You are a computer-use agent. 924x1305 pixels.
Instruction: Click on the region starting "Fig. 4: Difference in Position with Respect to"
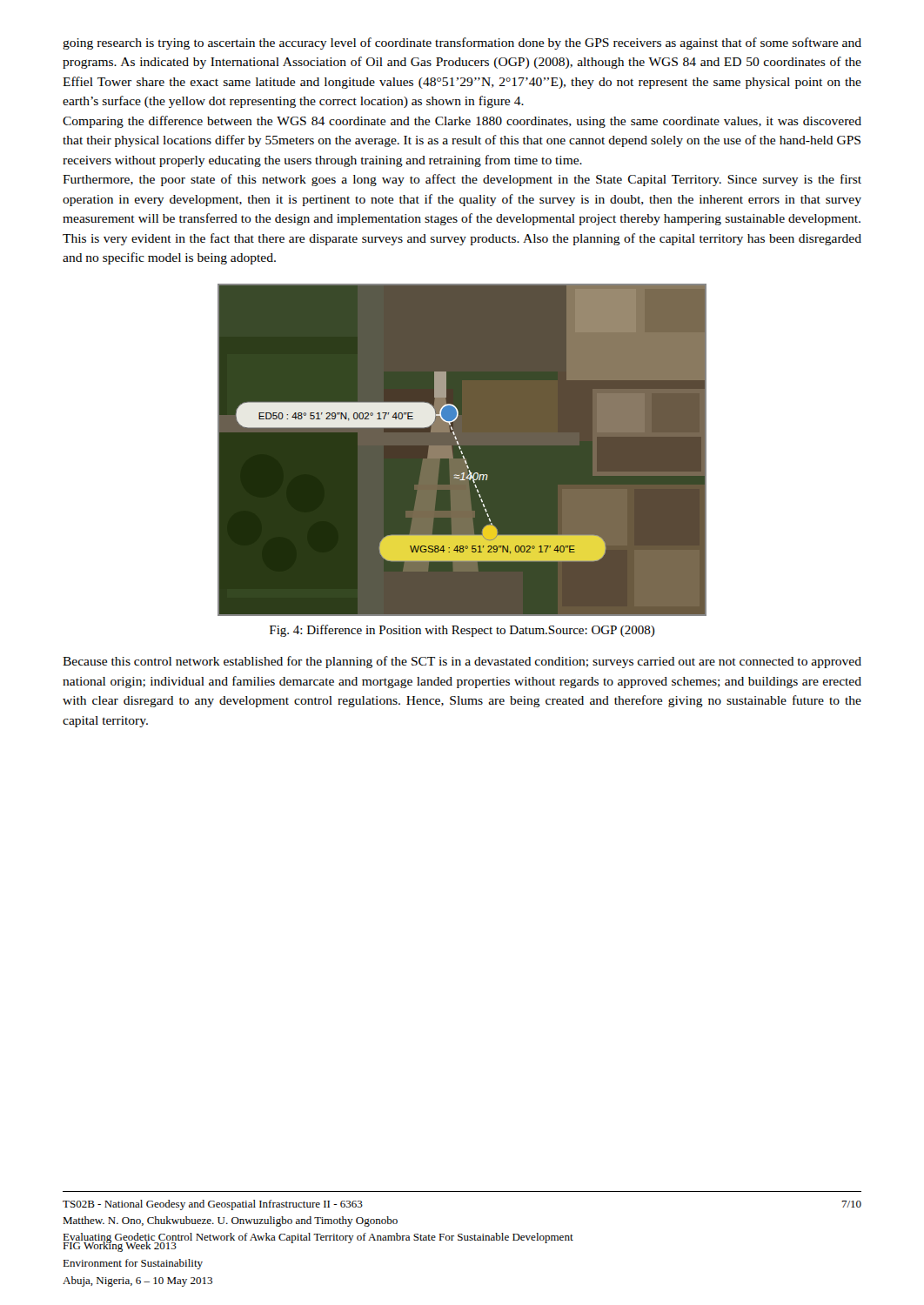pos(462,630)
